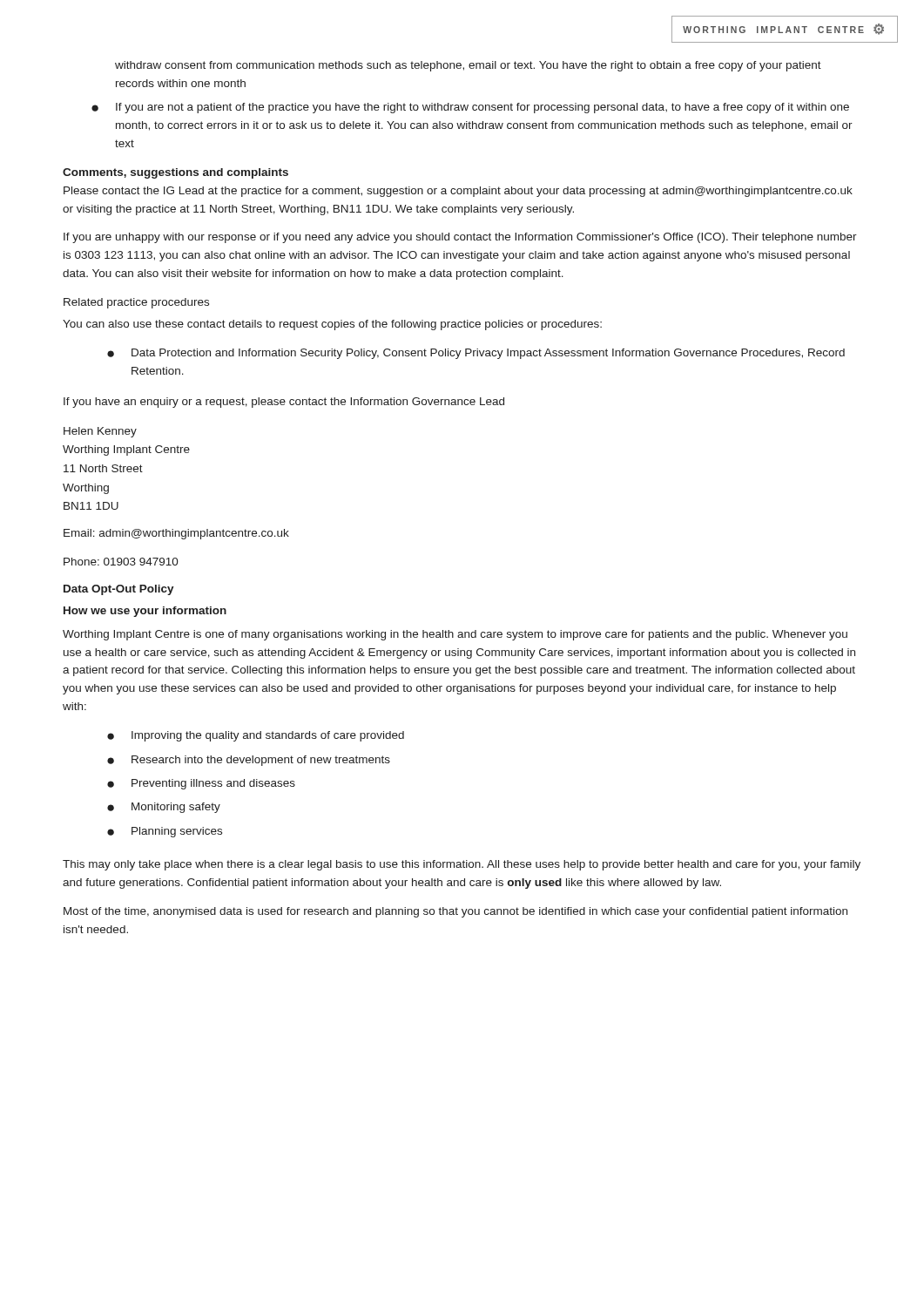This screenshot has height=1307, width=924.
Task: Locate the element starting "● Improving the quality and standards"
Action: coord(255,738)
